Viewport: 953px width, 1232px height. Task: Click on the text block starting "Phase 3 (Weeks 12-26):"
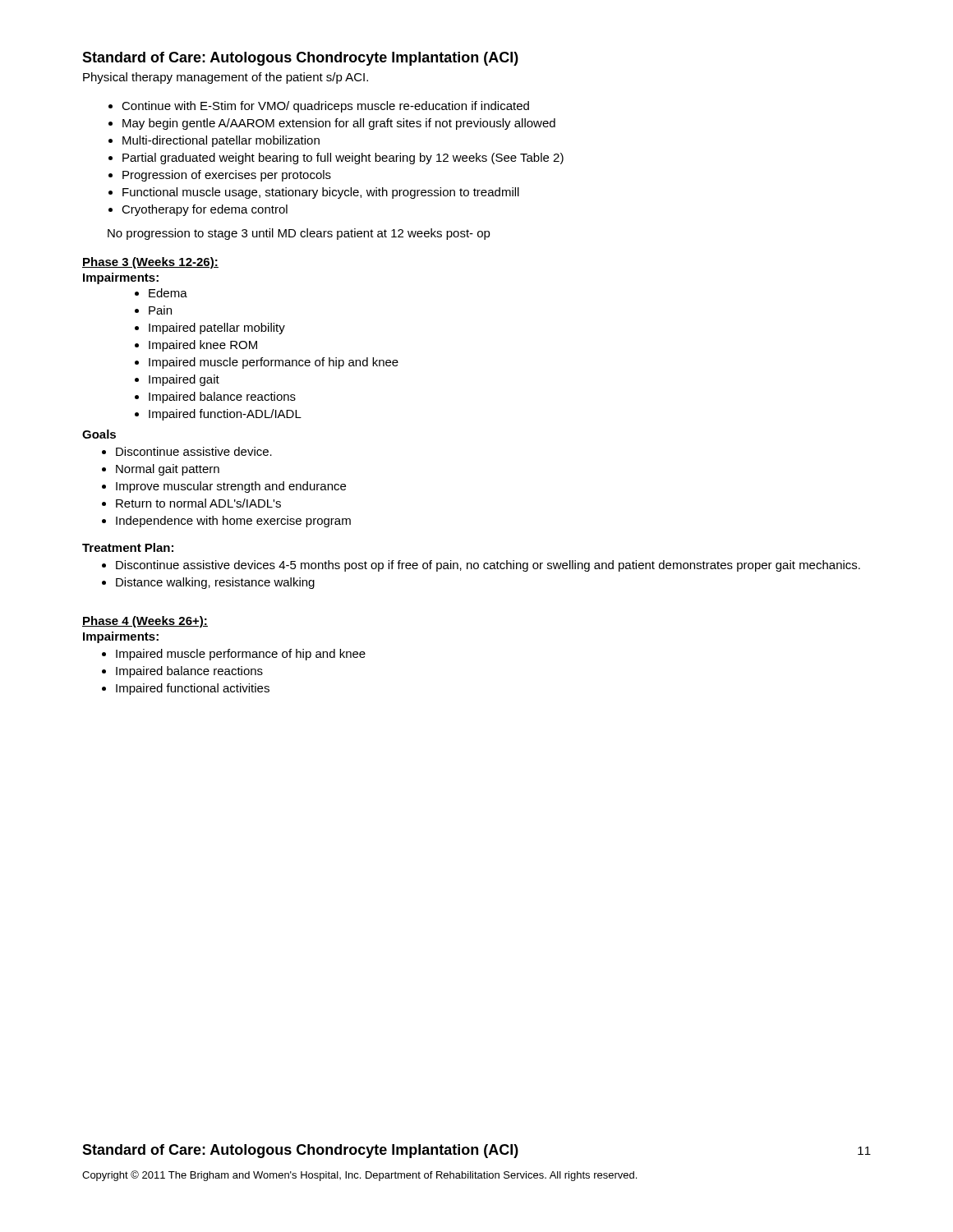pos(150,262)
